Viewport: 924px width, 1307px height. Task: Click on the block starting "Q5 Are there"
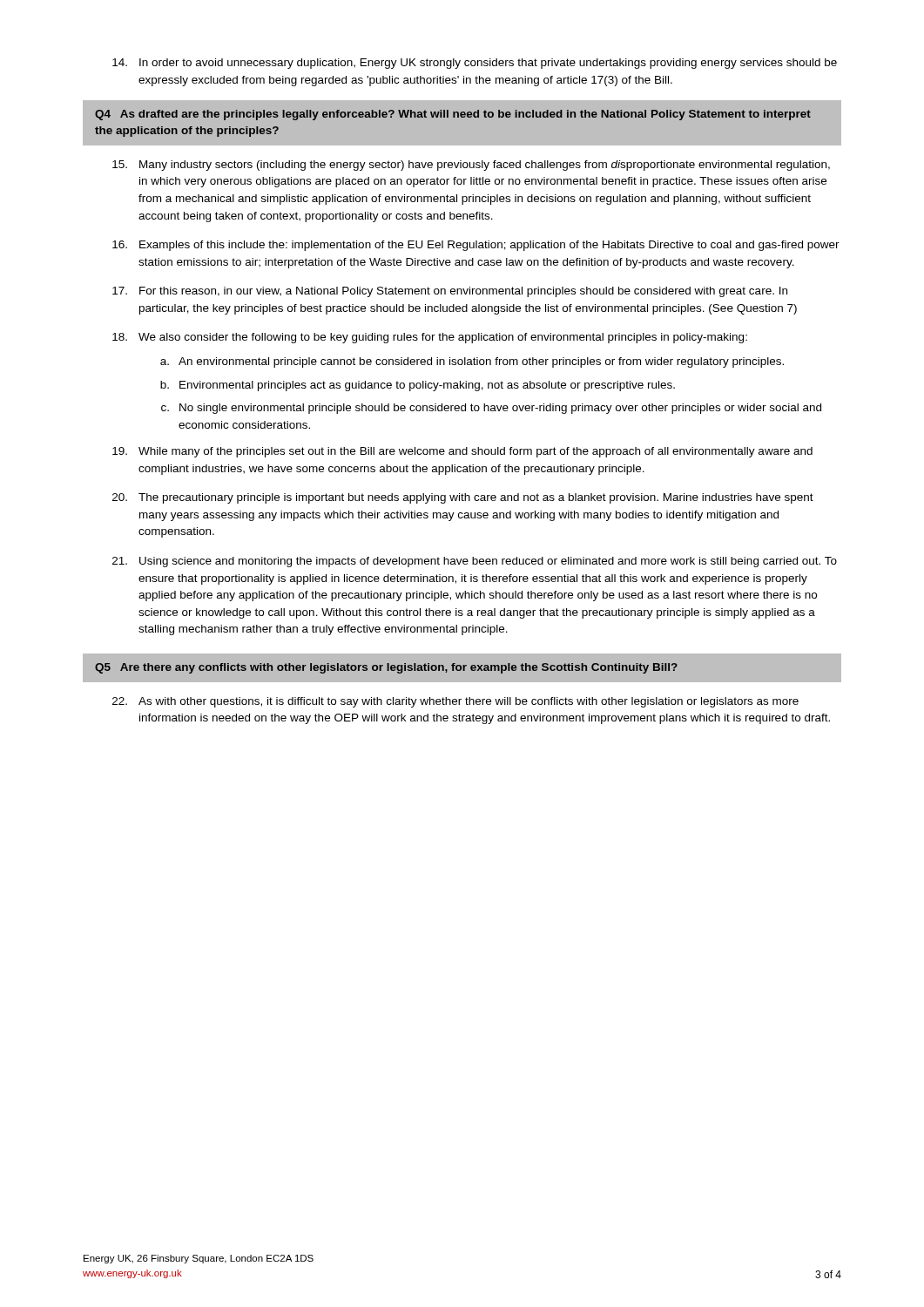(x=386, y=667)
